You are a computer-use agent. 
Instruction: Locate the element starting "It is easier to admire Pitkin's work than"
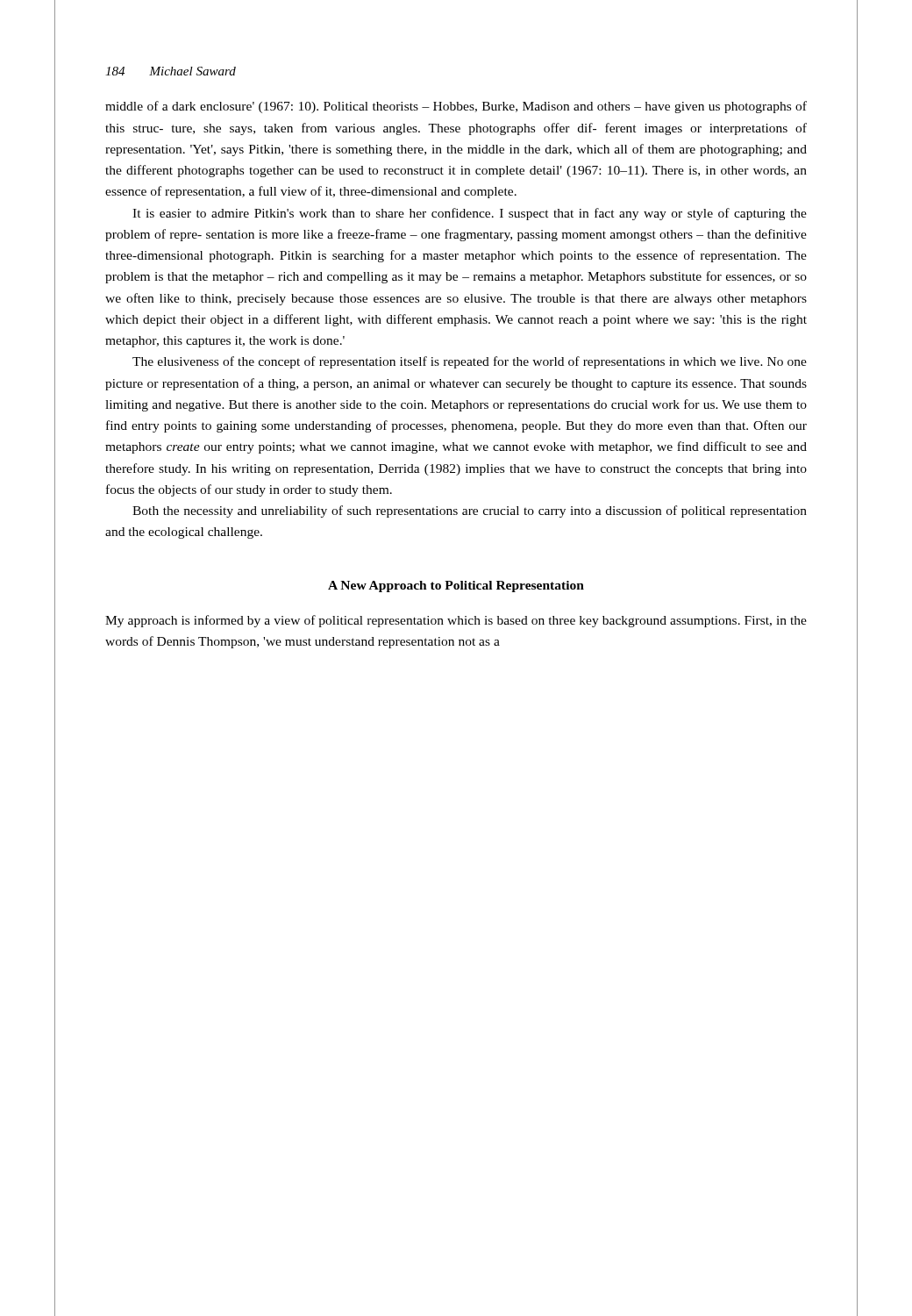(456, 277)
